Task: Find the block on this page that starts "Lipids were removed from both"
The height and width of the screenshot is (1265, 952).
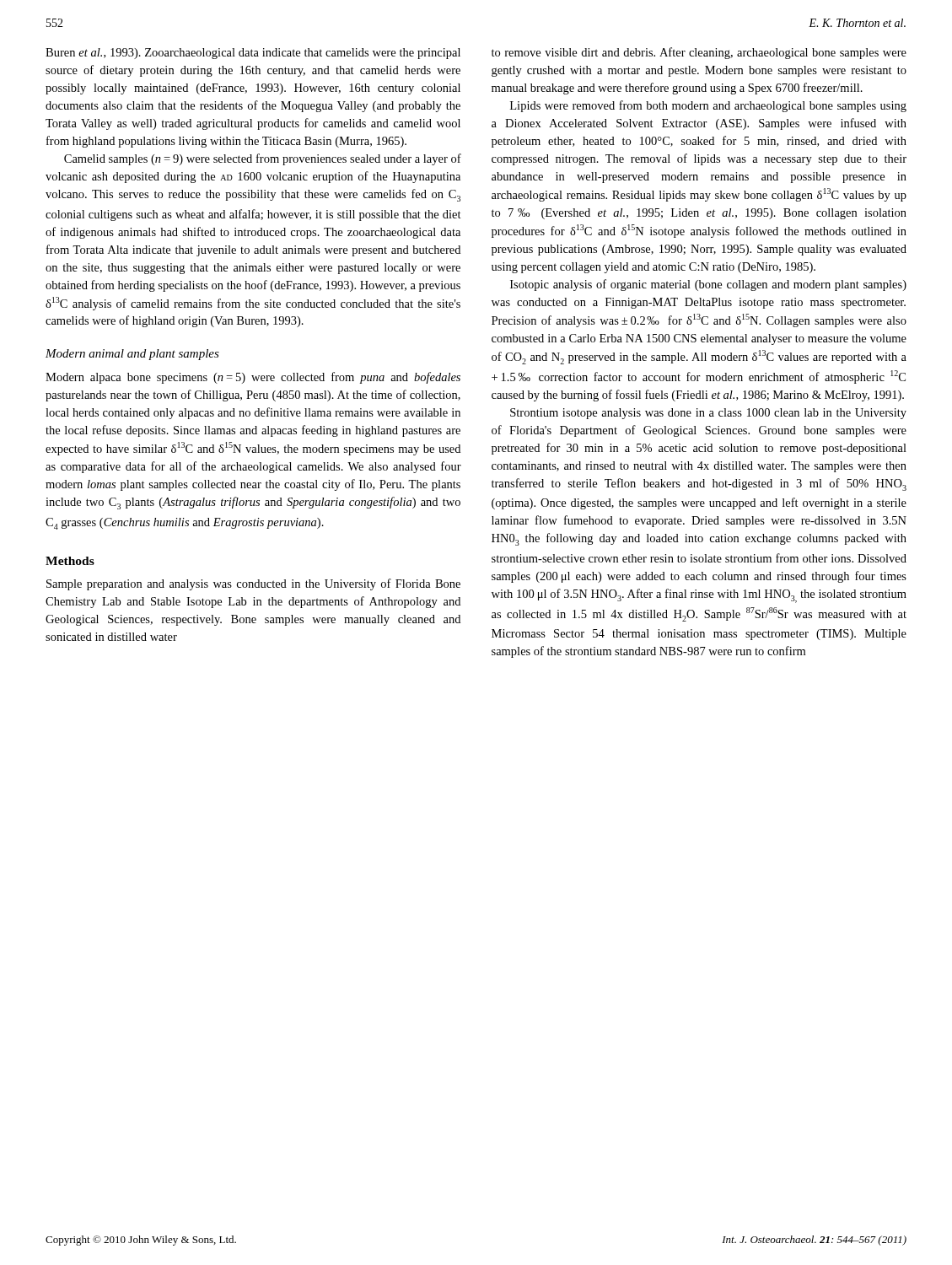Action: coord(699,186)
